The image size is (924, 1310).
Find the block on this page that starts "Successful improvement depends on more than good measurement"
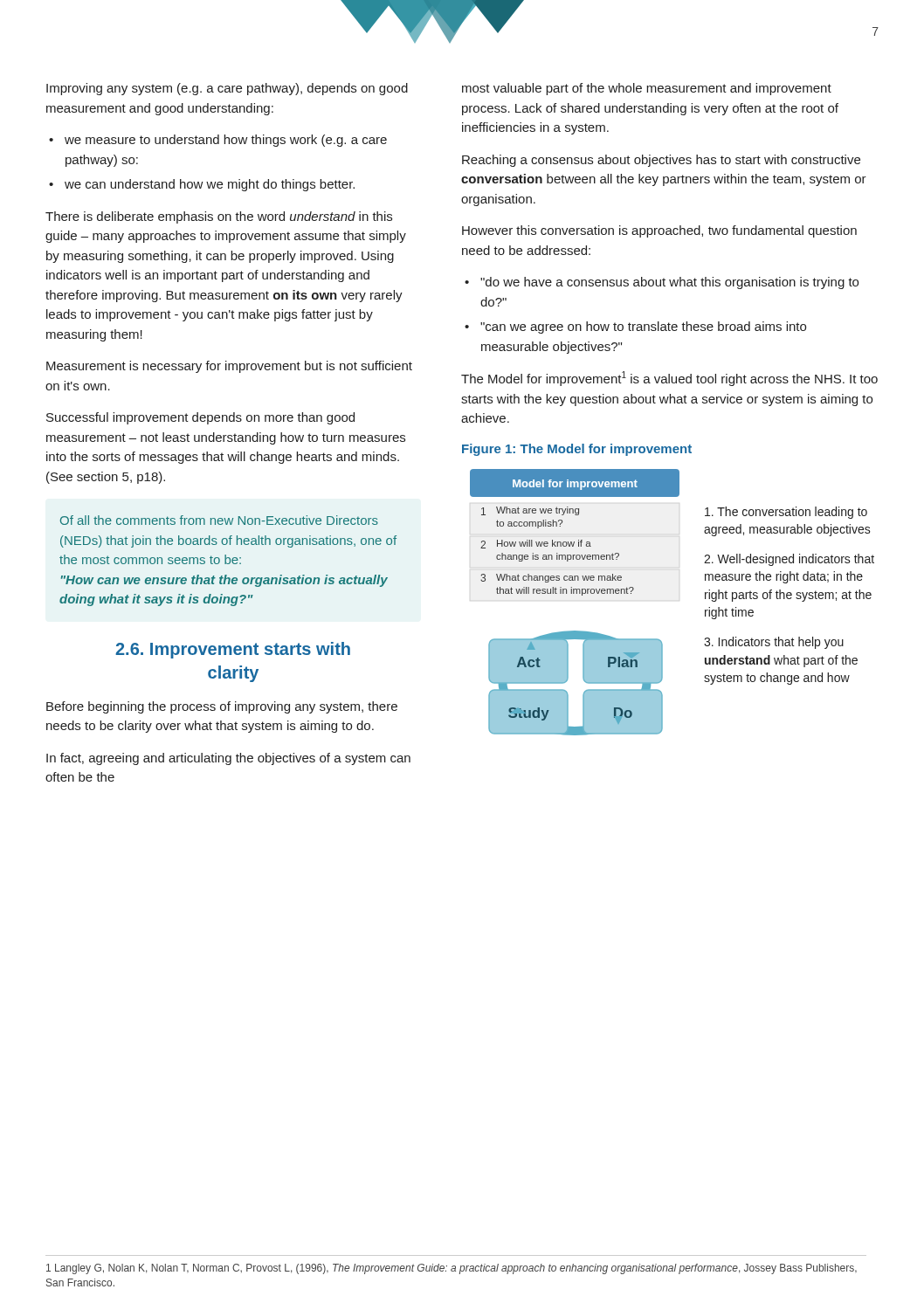pyautogui.click(x=226, y=447)
